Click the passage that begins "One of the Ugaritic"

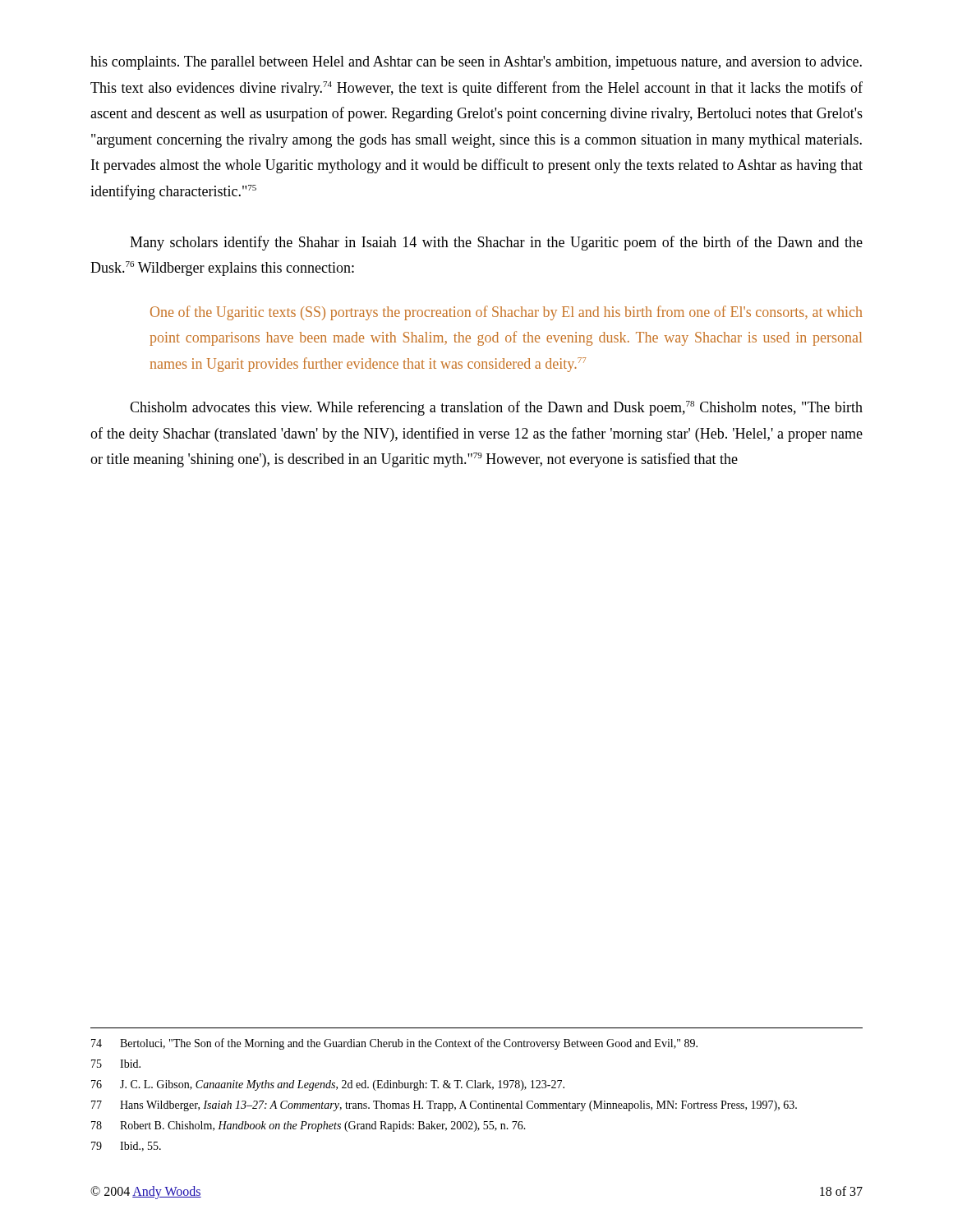click(506, 338)
